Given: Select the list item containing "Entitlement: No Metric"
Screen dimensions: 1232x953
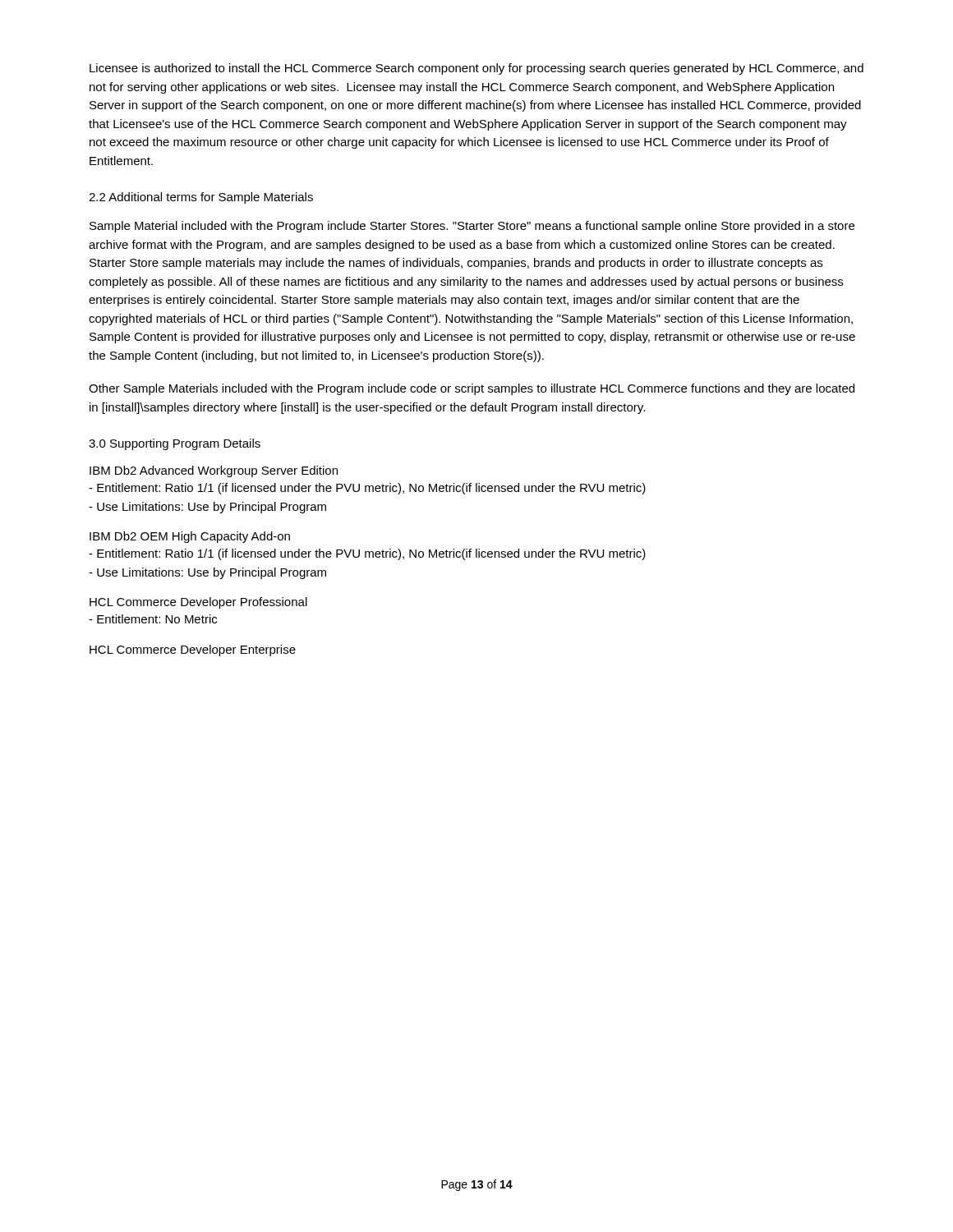Looking at the screenshot, I should (x=153, y=619).
